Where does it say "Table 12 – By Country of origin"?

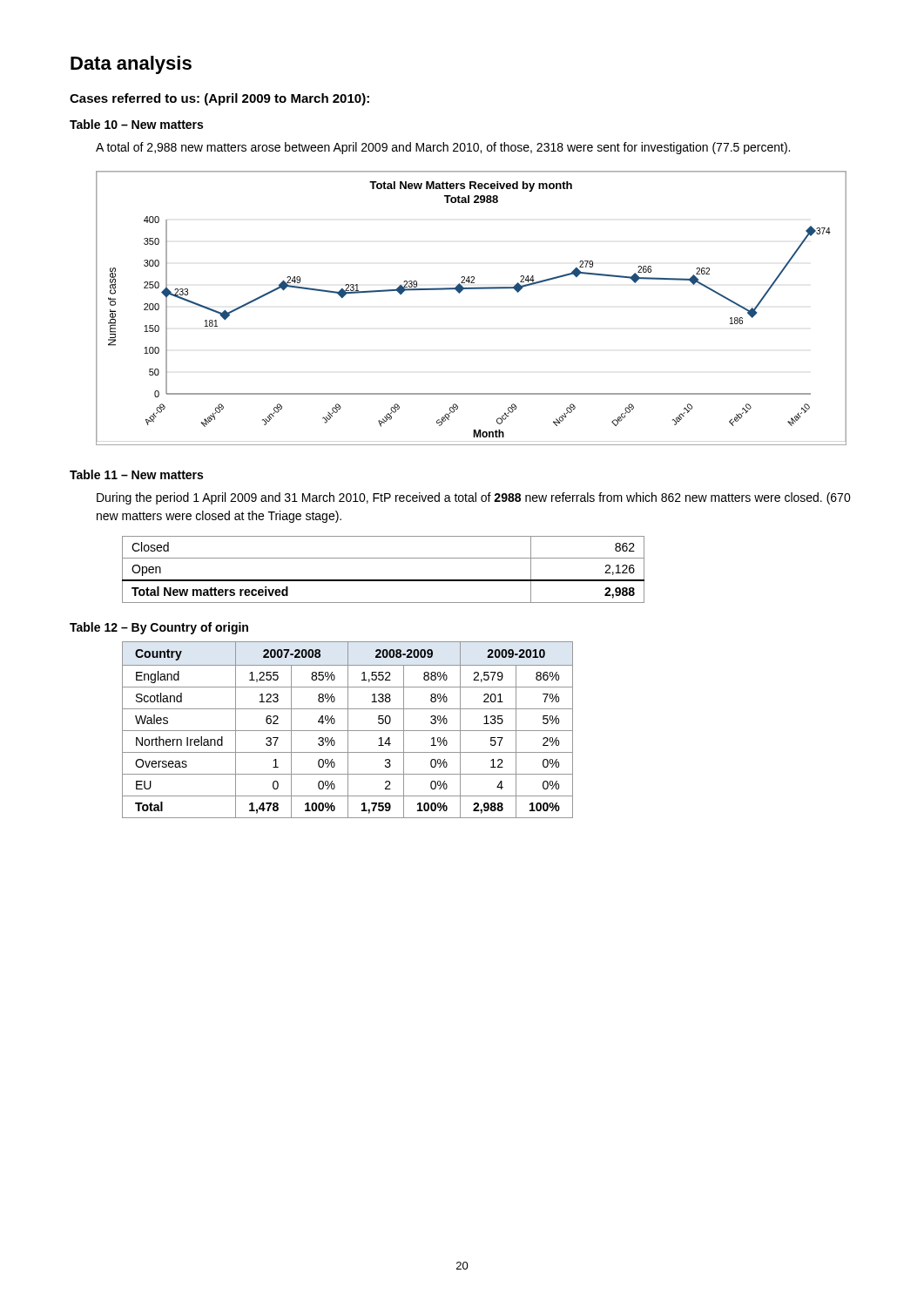coord(159,627)
